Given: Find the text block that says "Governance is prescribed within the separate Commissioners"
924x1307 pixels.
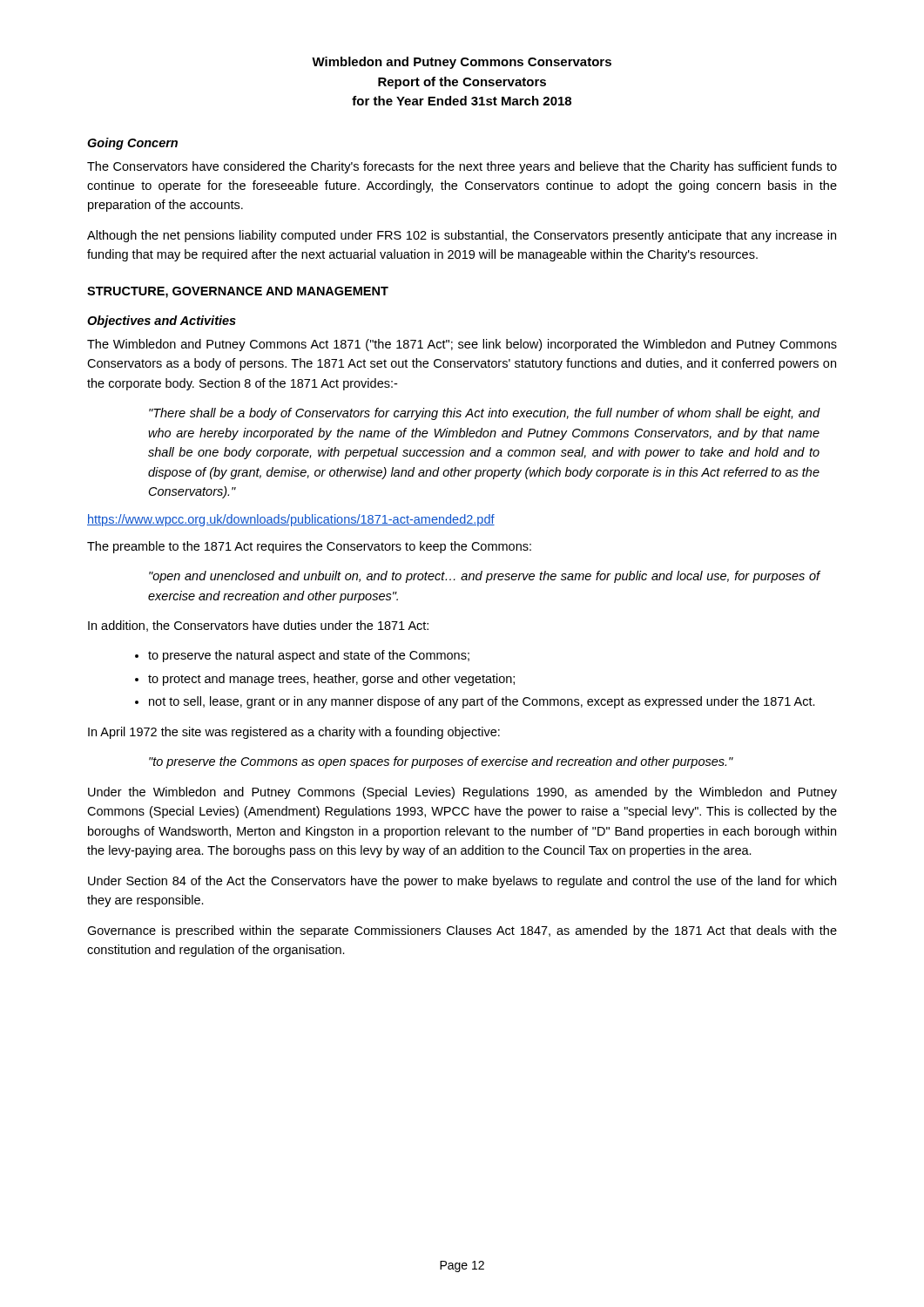Looking at the screenshot, I should click(462, 940).
